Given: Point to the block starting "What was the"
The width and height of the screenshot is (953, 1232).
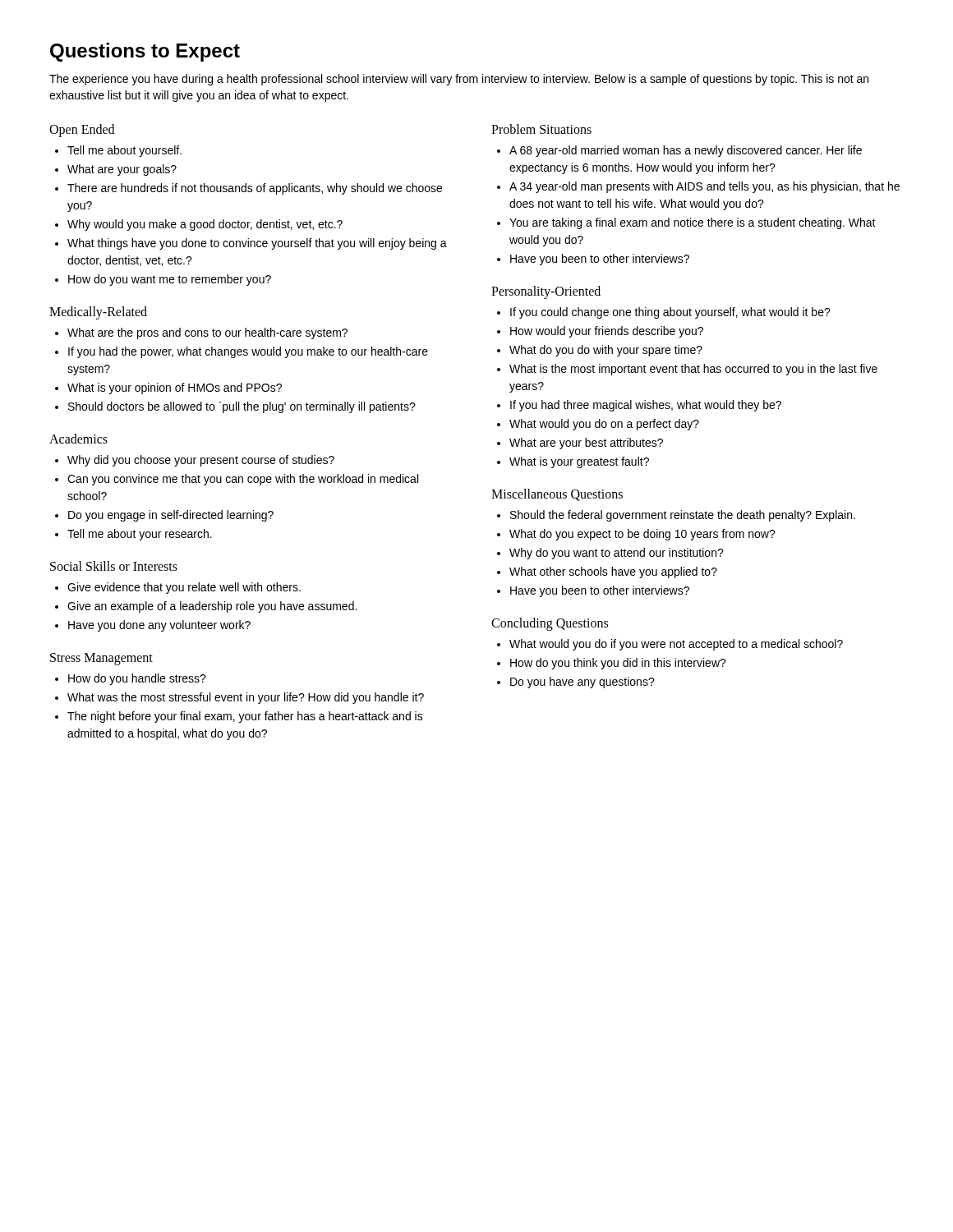Looking at the screenshot, I should click(x=265, y=697).
